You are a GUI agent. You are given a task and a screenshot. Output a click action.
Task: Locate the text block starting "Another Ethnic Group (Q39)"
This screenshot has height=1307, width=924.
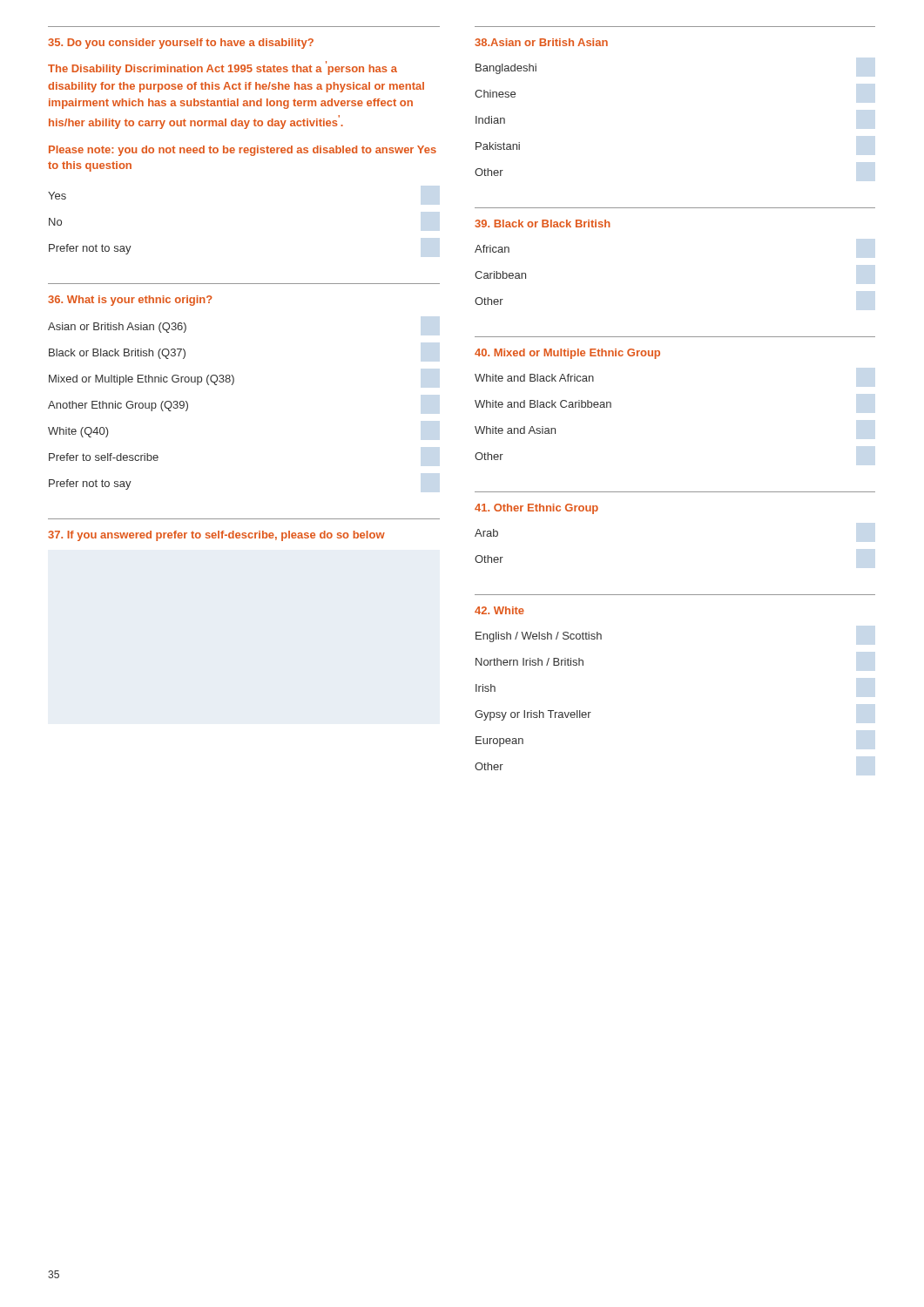tap(118, 406)
